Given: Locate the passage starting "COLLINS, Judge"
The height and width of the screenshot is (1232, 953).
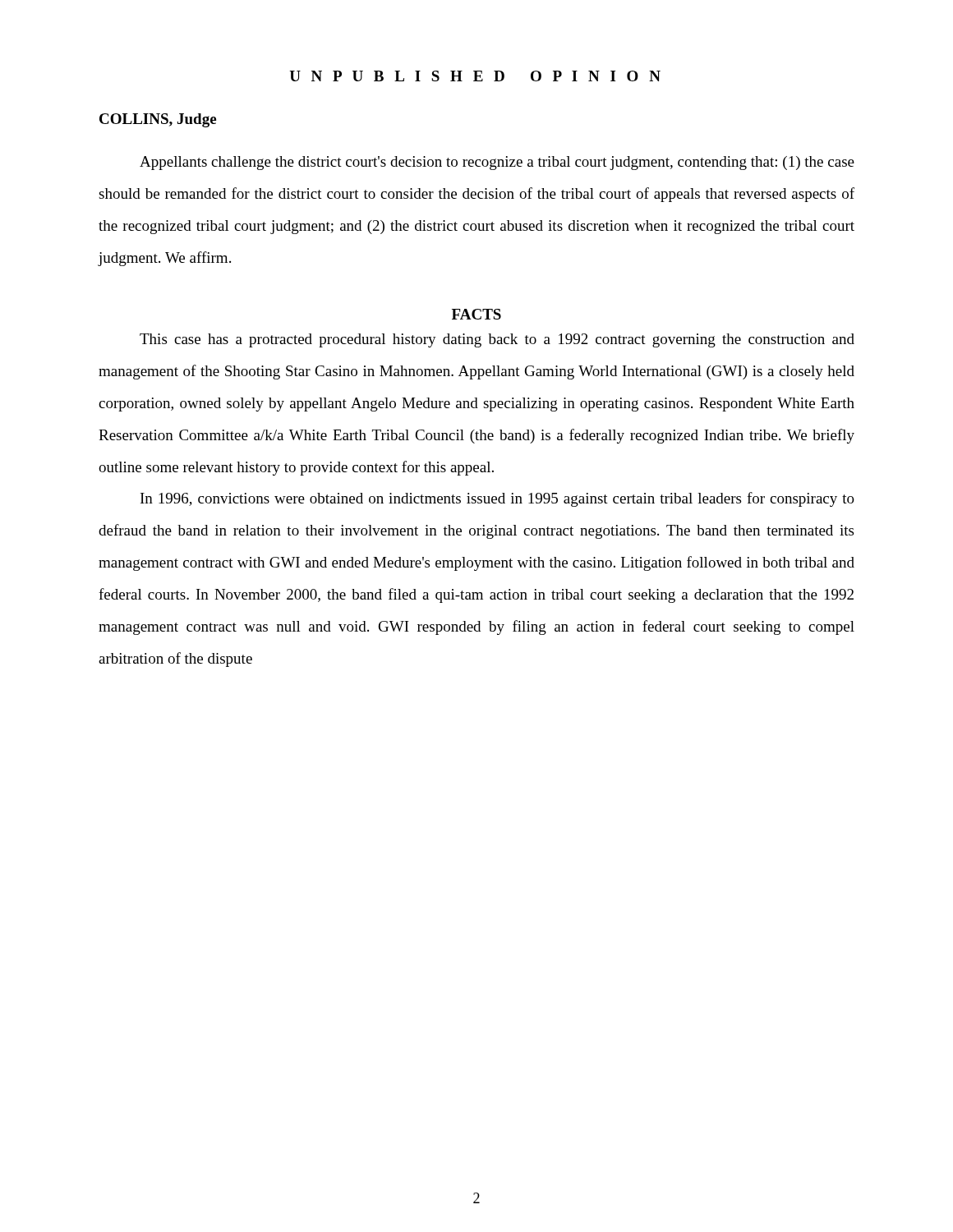Looking at the screenshot, I should (158, 119).
